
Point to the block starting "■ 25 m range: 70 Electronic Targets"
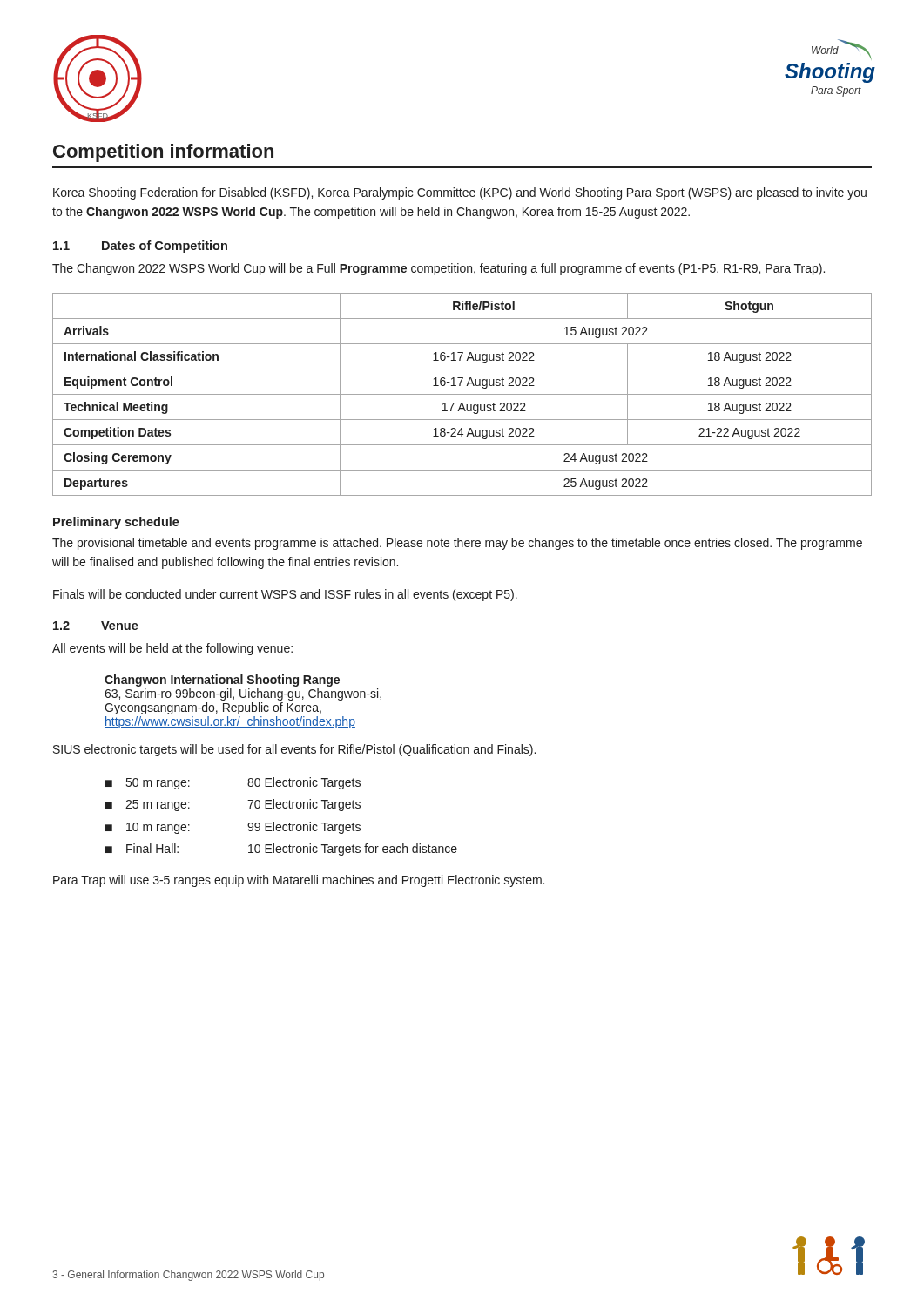165,805
